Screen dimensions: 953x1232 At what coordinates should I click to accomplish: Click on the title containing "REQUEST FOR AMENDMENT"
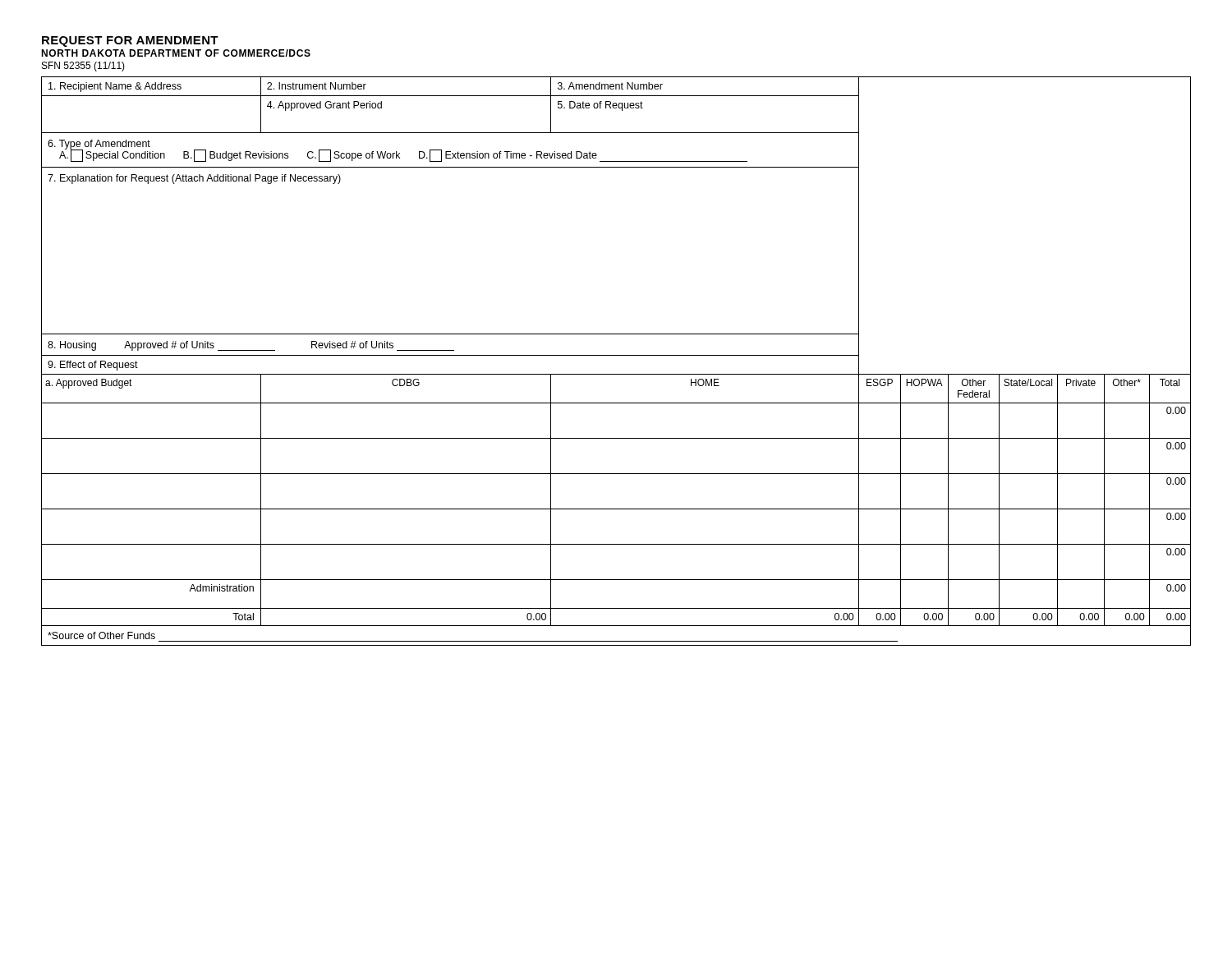(130, 40)
